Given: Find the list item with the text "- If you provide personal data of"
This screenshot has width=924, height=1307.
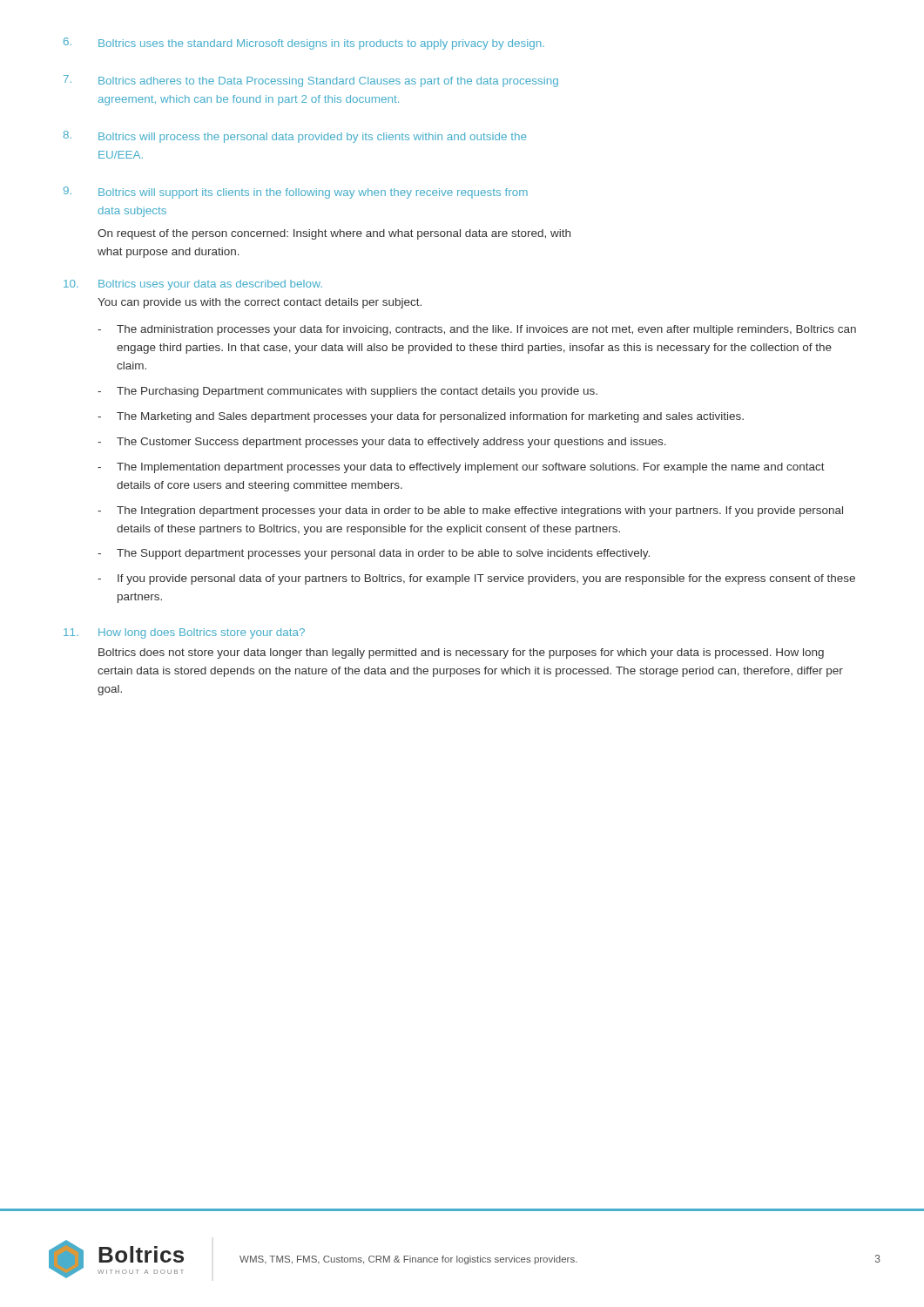Looking at the screenshot, I should pyautogui.click(x=479, y=588).
